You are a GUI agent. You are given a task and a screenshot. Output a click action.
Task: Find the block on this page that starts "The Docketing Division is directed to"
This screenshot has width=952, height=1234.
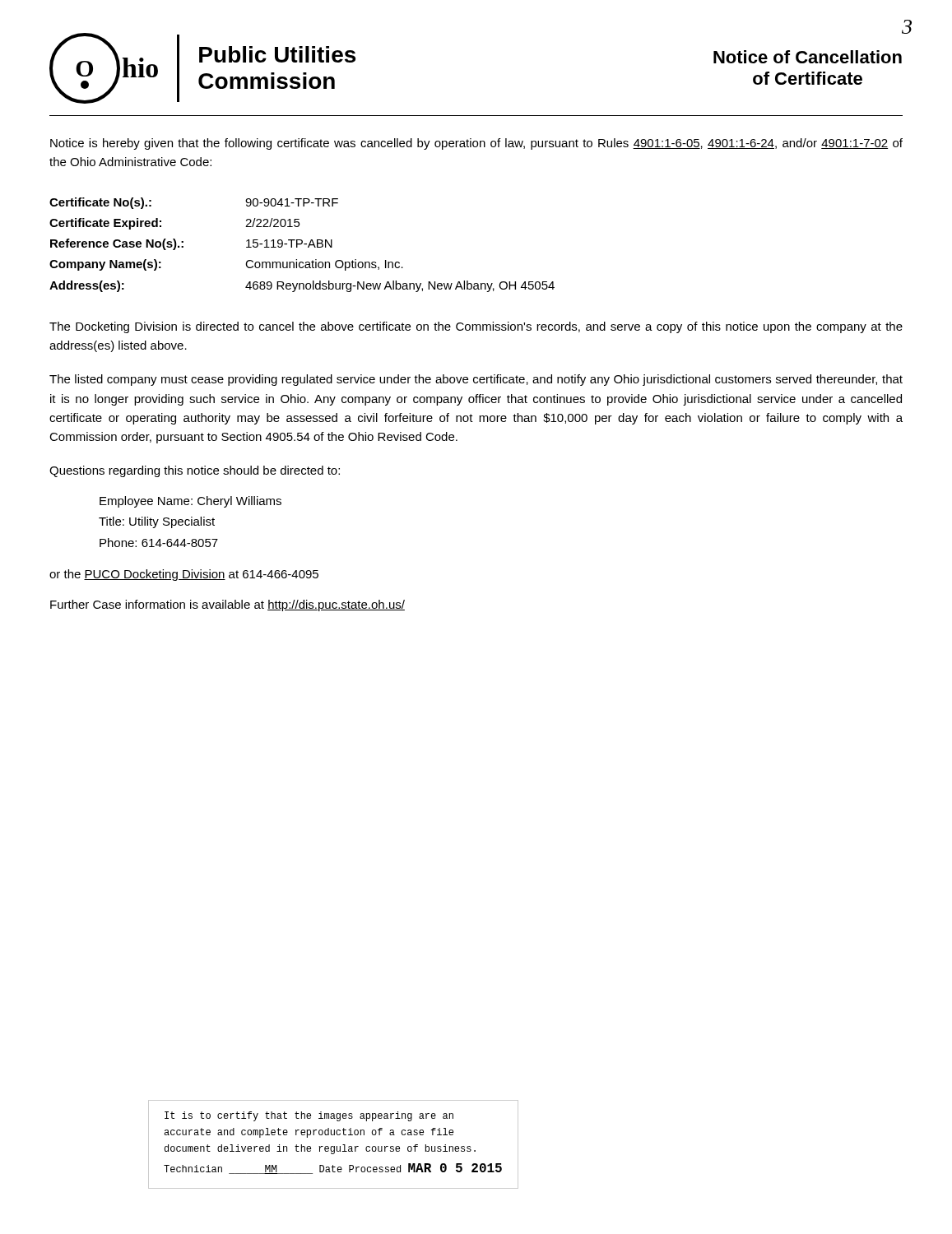point(476,336)
